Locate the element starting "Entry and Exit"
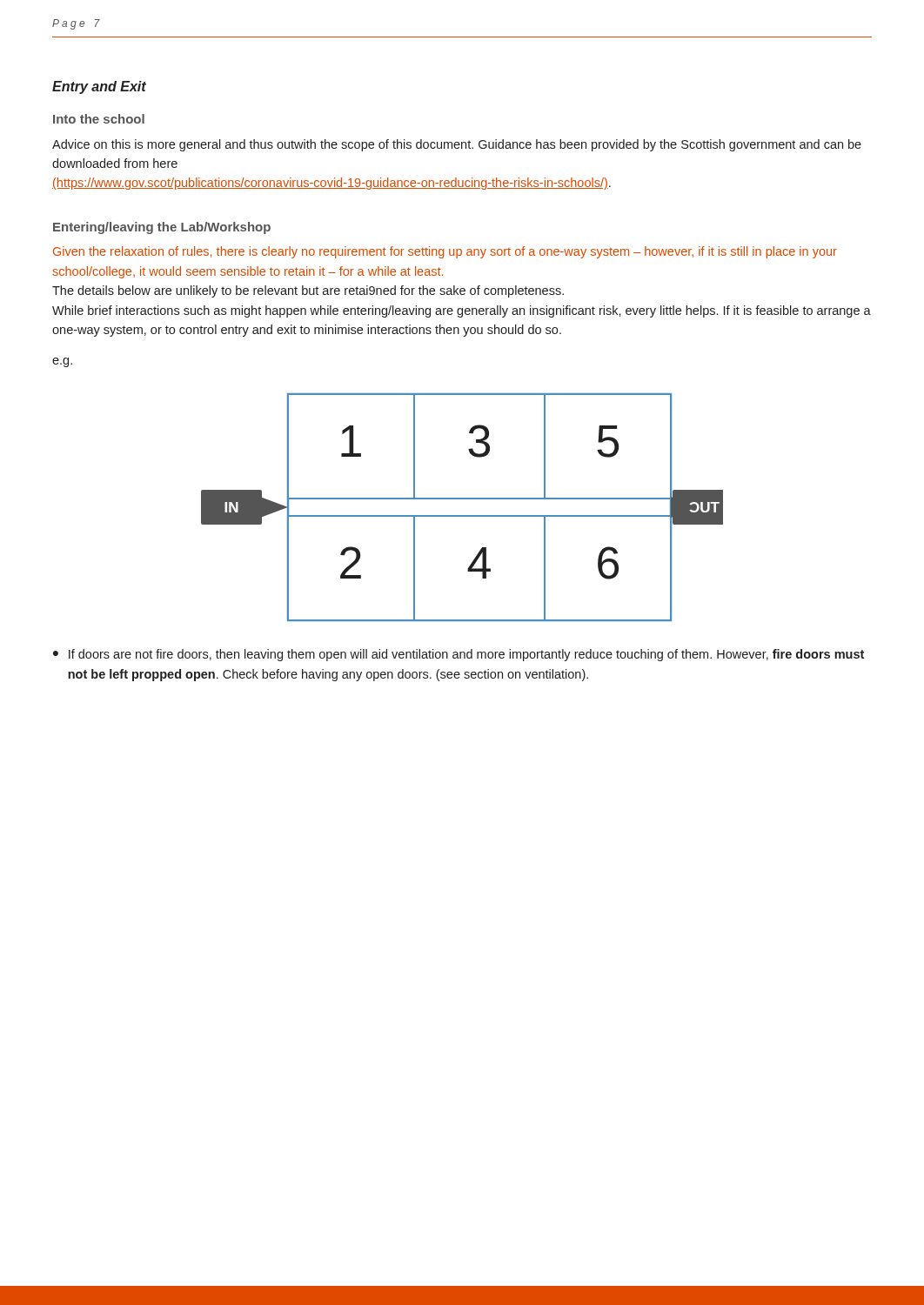Screen dimensions: 1305x924 99,87
